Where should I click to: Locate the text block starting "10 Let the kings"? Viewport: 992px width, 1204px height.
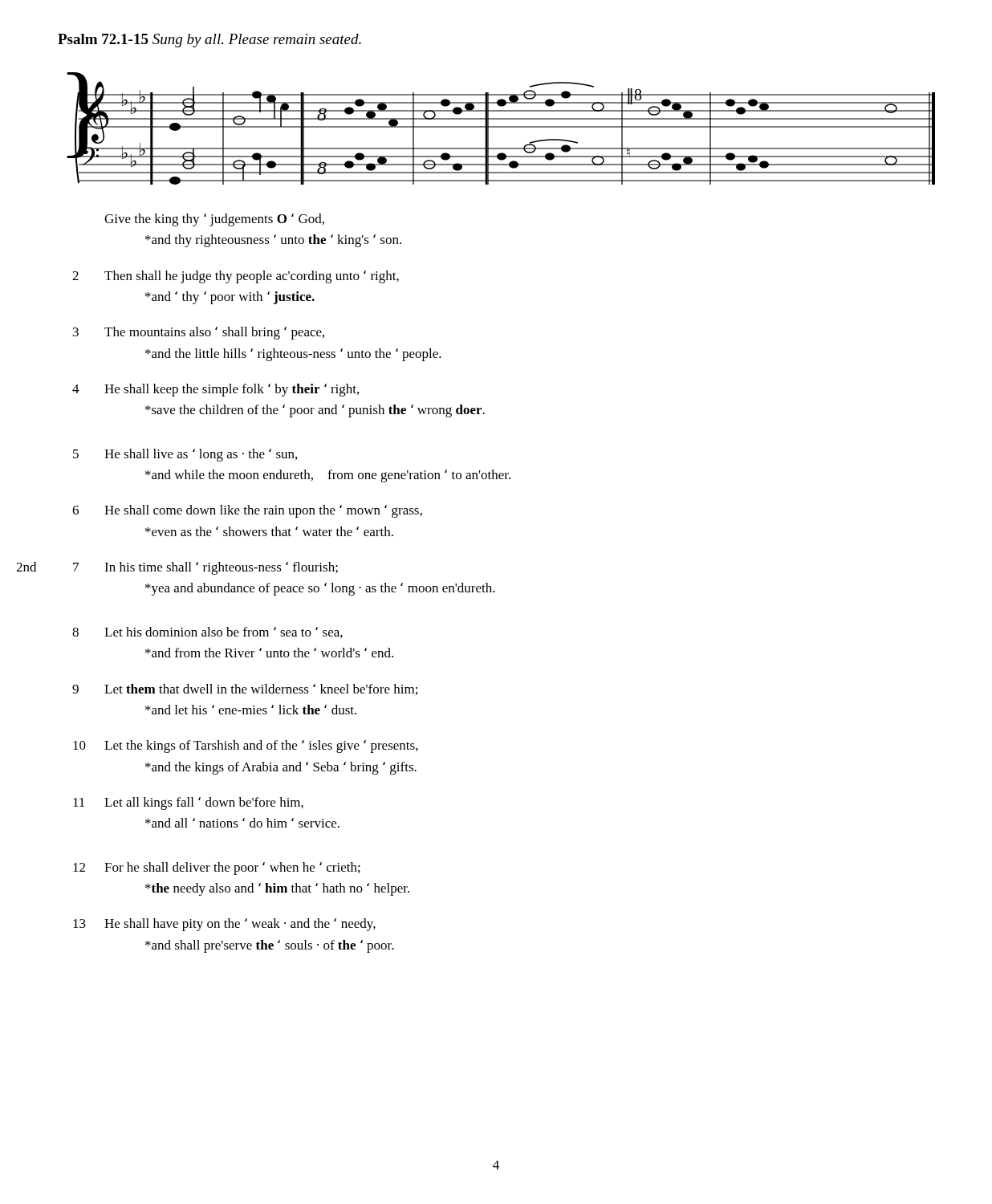261,746
